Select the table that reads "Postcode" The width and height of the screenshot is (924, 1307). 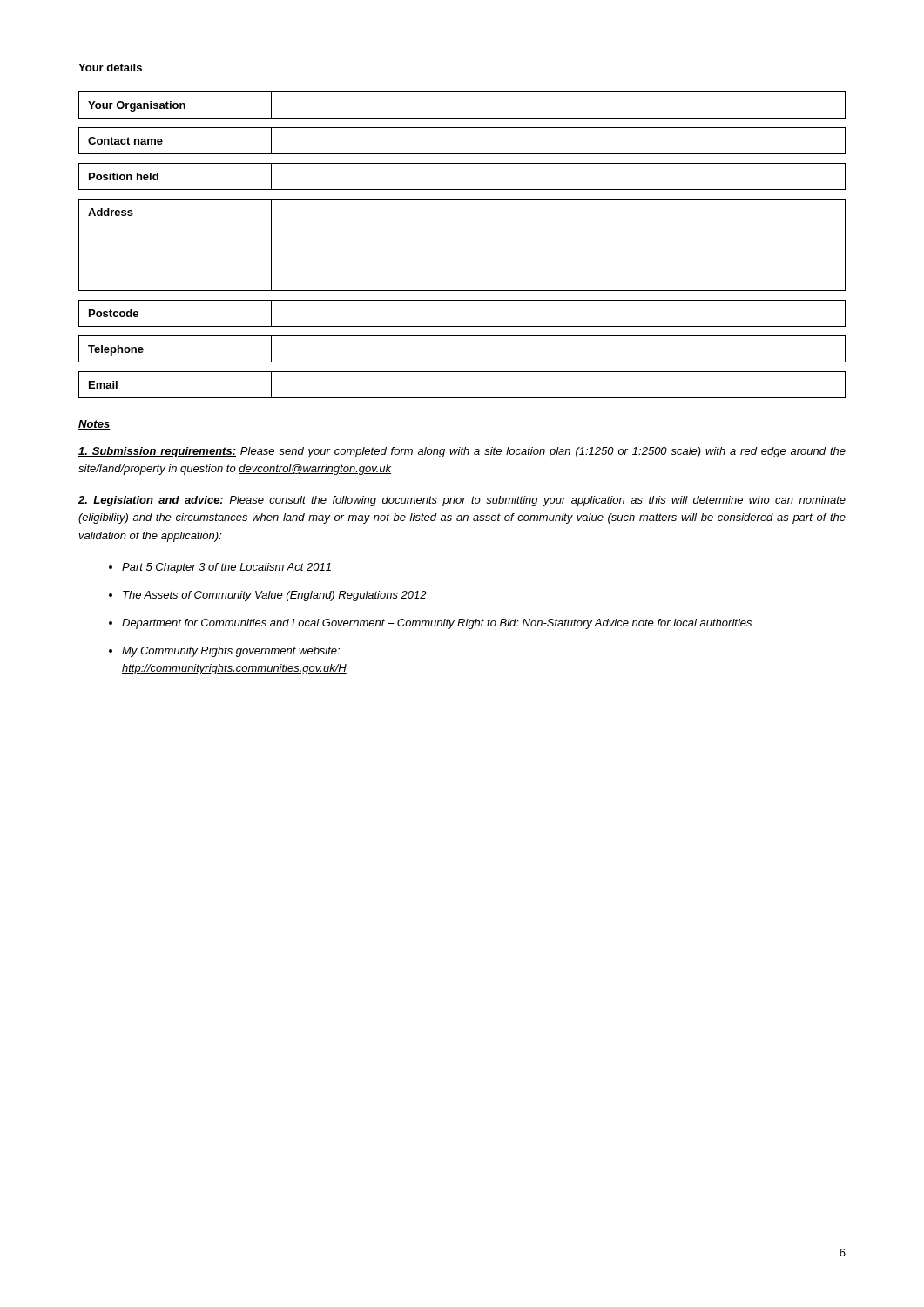point(462,313)
